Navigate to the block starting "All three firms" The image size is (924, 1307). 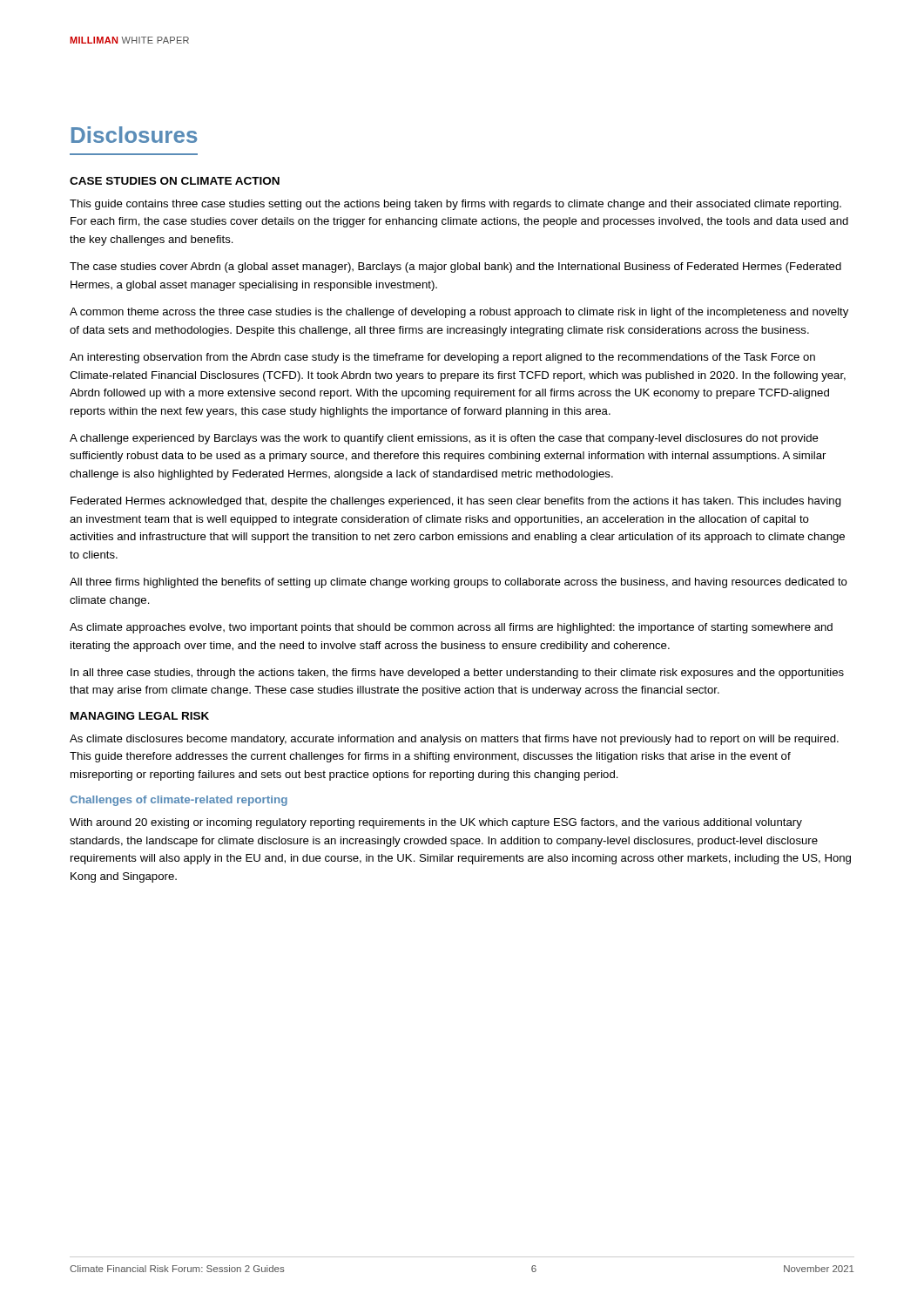(x=458, y=591)
